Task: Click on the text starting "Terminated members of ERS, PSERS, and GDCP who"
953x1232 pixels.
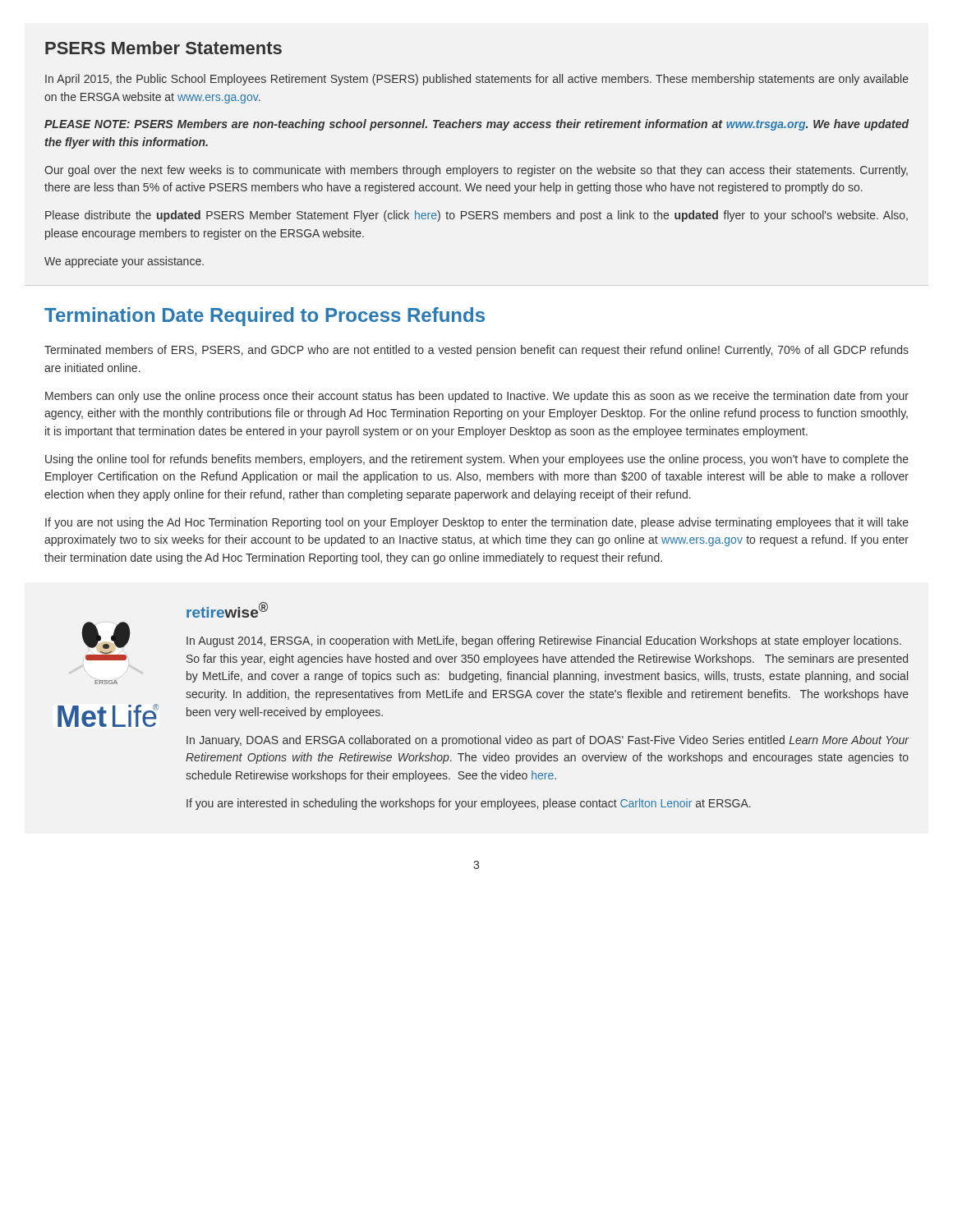Action: pyautogui.click(x=476, y=359)
